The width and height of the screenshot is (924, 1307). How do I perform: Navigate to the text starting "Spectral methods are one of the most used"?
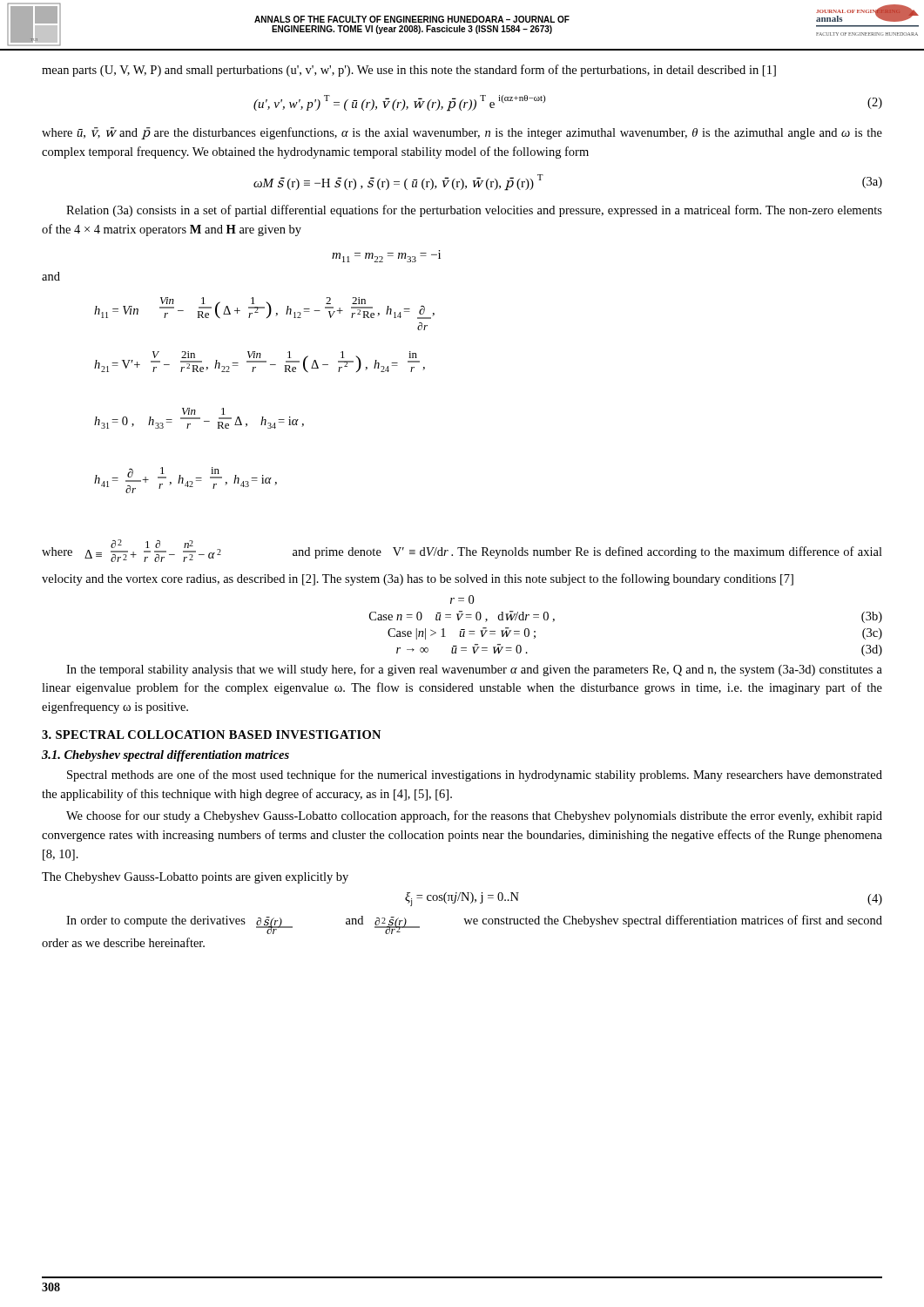[x=462, y=784]
